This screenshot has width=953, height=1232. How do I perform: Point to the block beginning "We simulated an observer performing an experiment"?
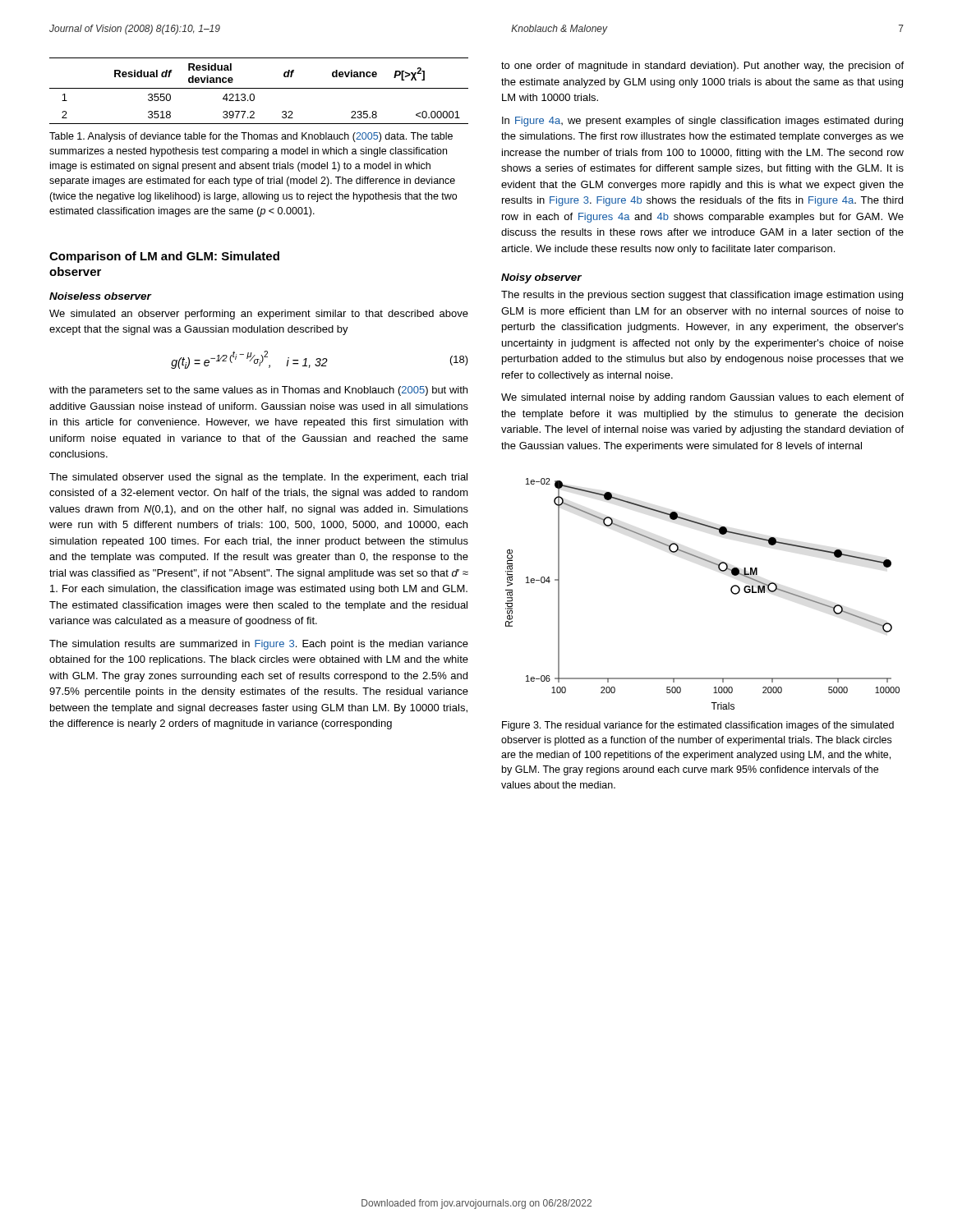coord(259,321)
